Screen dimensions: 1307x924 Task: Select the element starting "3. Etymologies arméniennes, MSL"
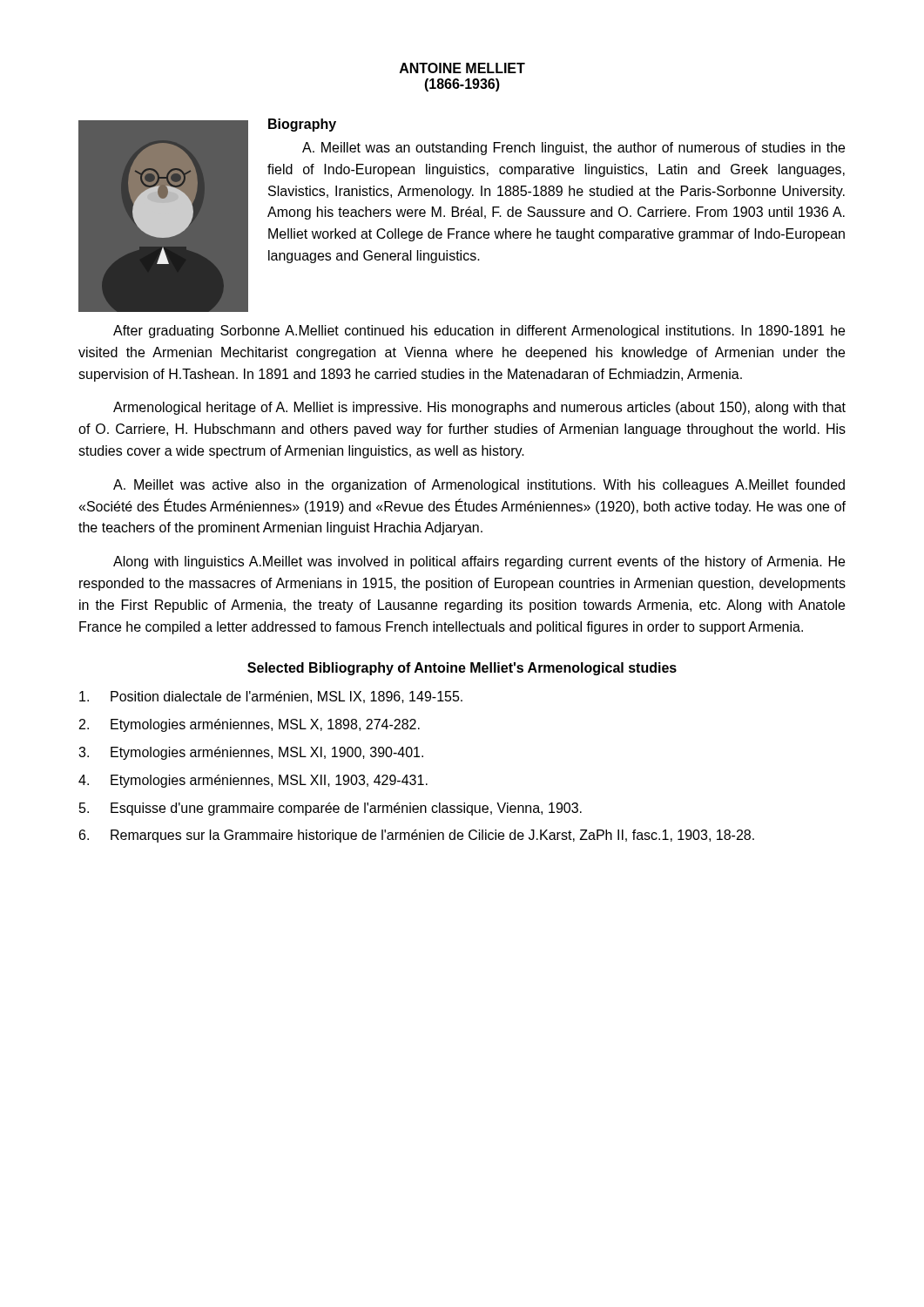251,753
